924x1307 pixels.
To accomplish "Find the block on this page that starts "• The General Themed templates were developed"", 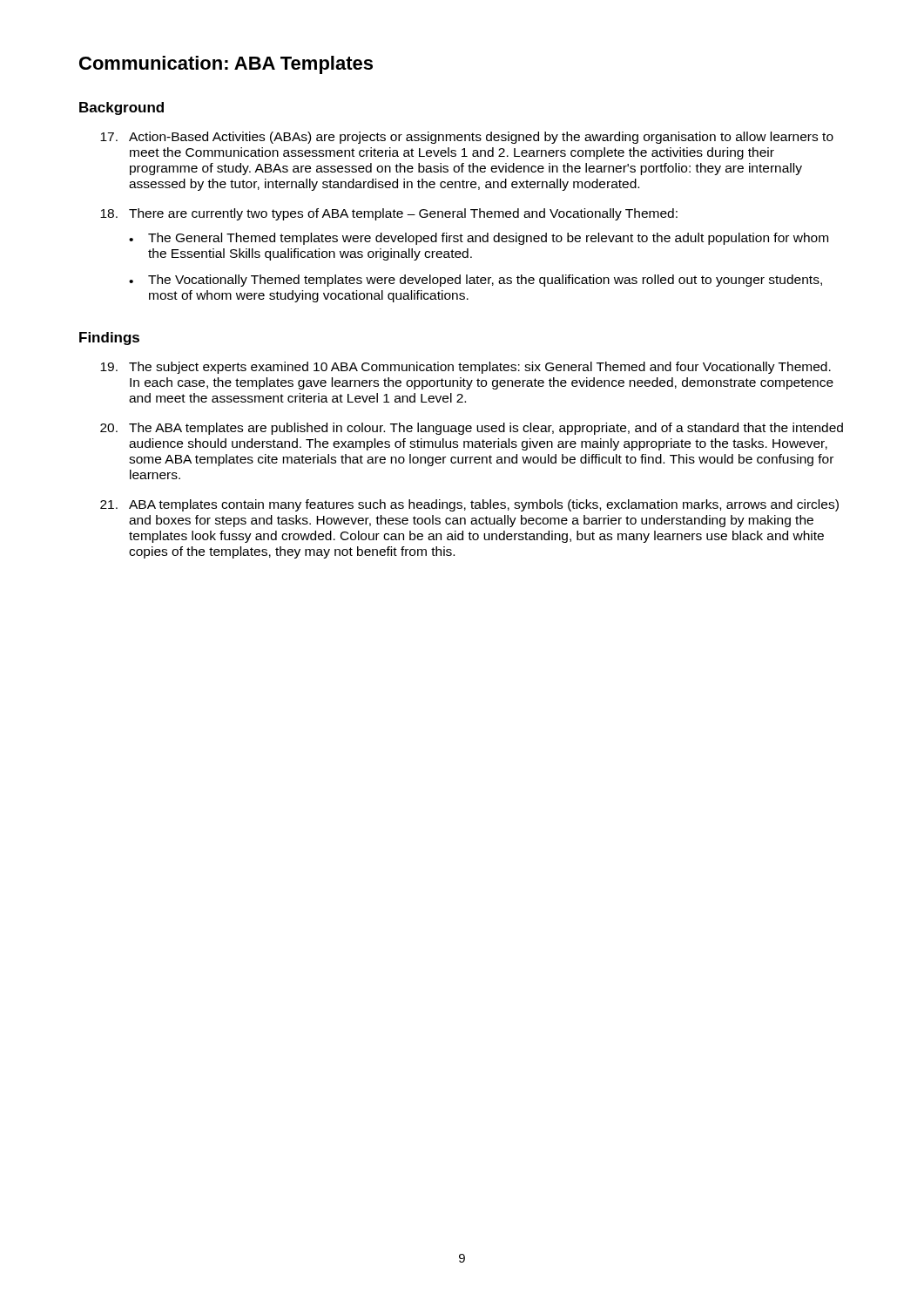I will [487, 246].
